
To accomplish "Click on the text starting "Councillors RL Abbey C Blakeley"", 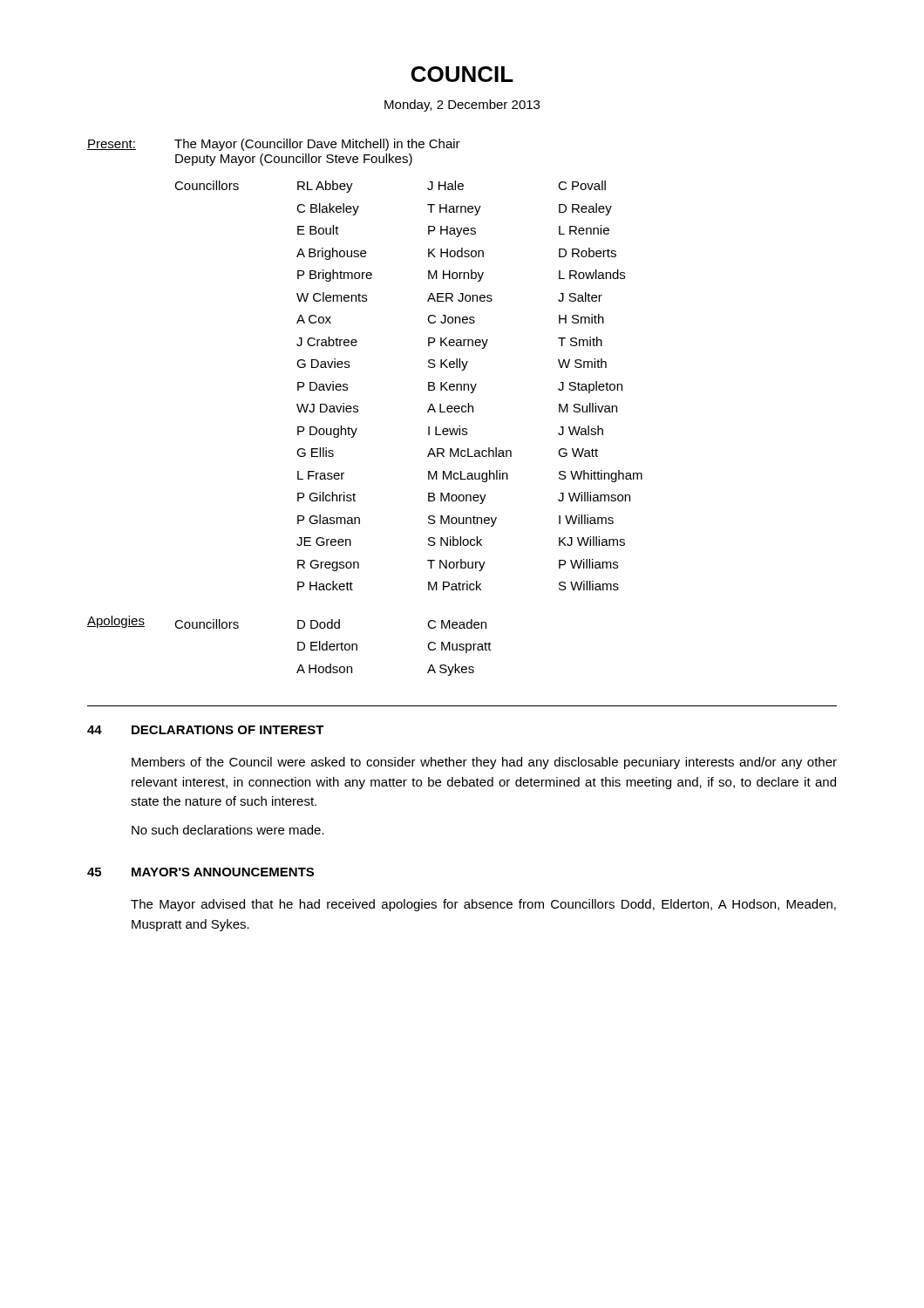I will 207,186.
